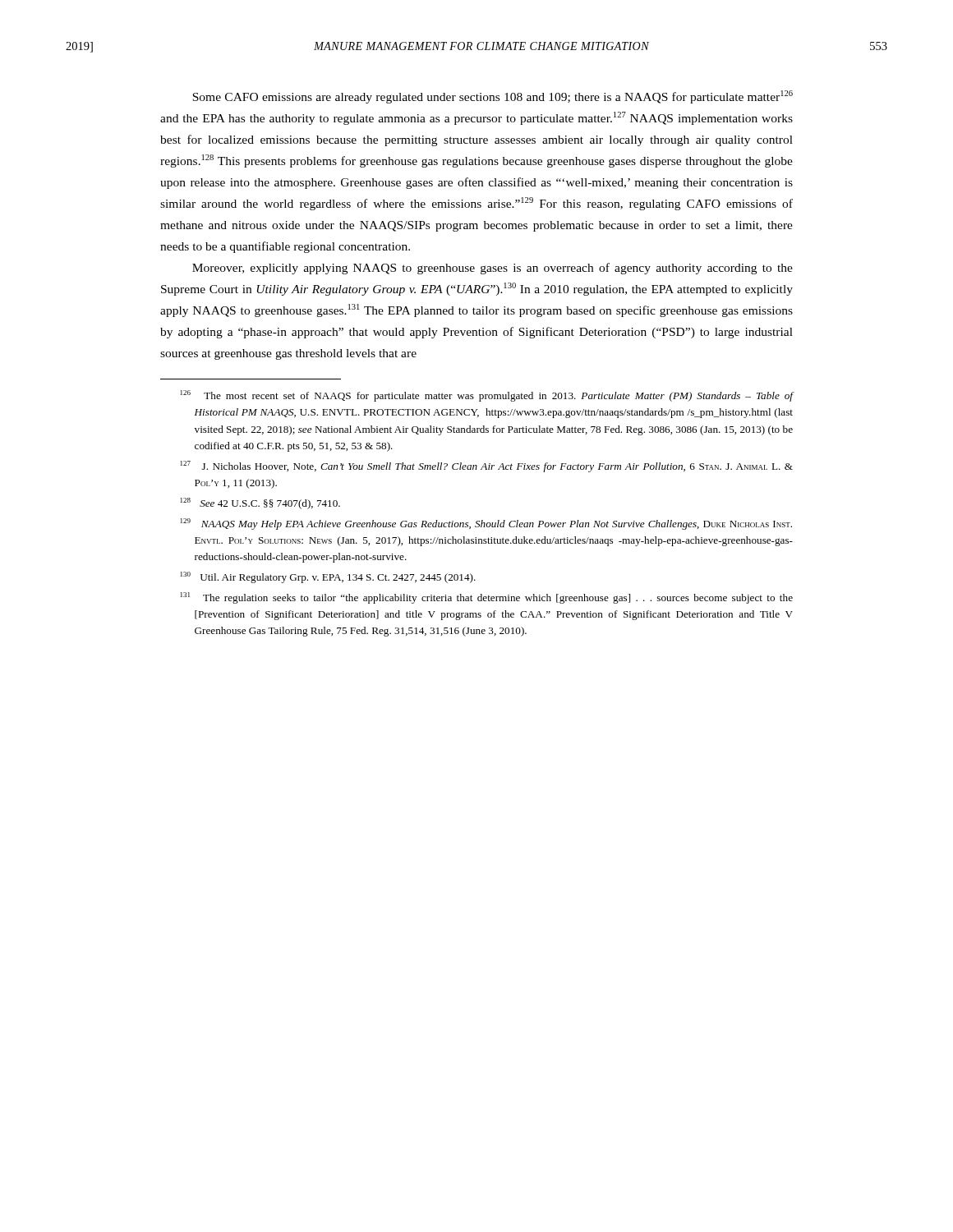The height and width of the screenshot is (1232, 953).
Task: Locate the block of text that opens with "131 The regulation seeks to tailor “the"
Action: [476, 615]
